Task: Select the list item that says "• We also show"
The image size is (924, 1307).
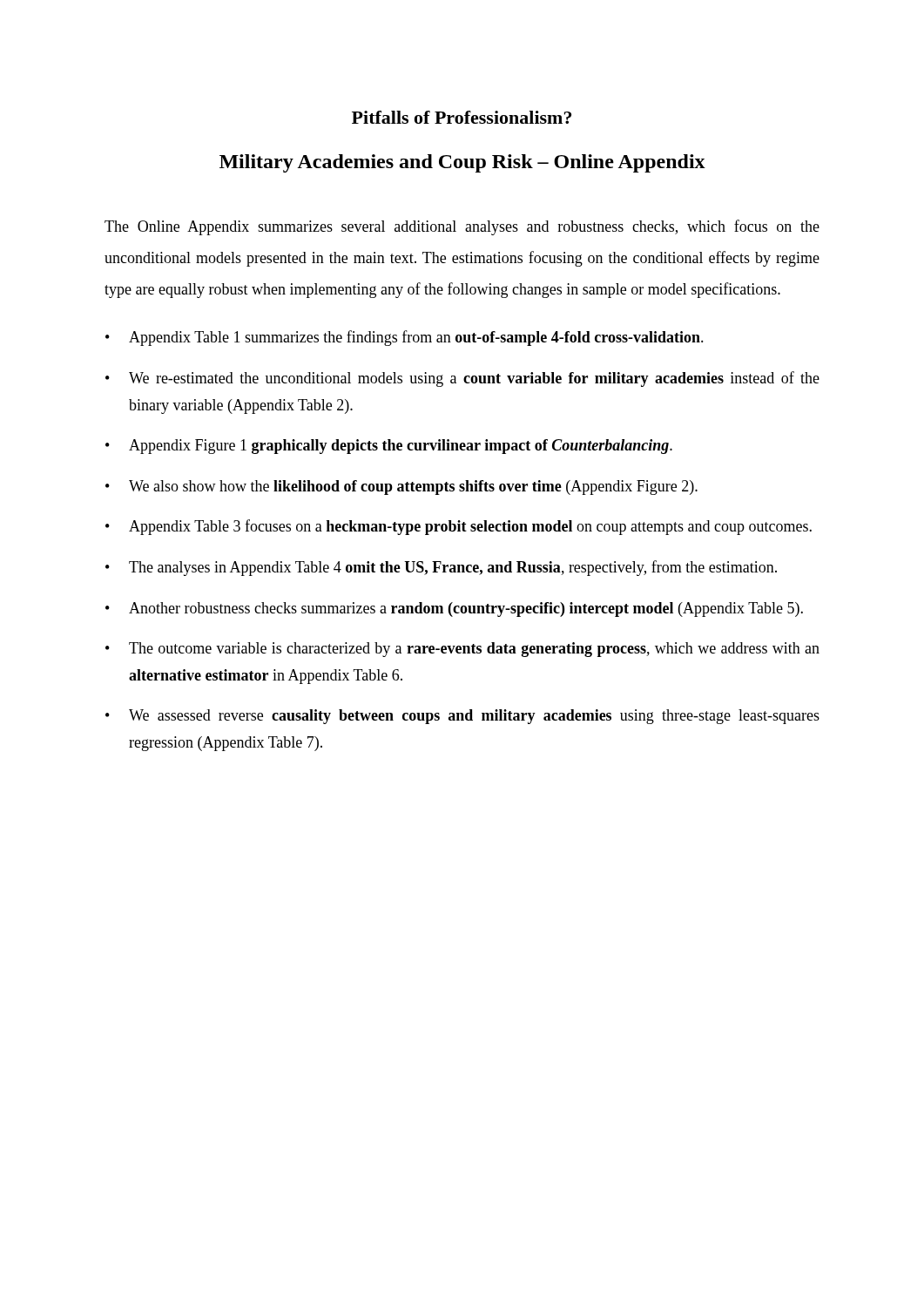Action: [x=462, y=486]
